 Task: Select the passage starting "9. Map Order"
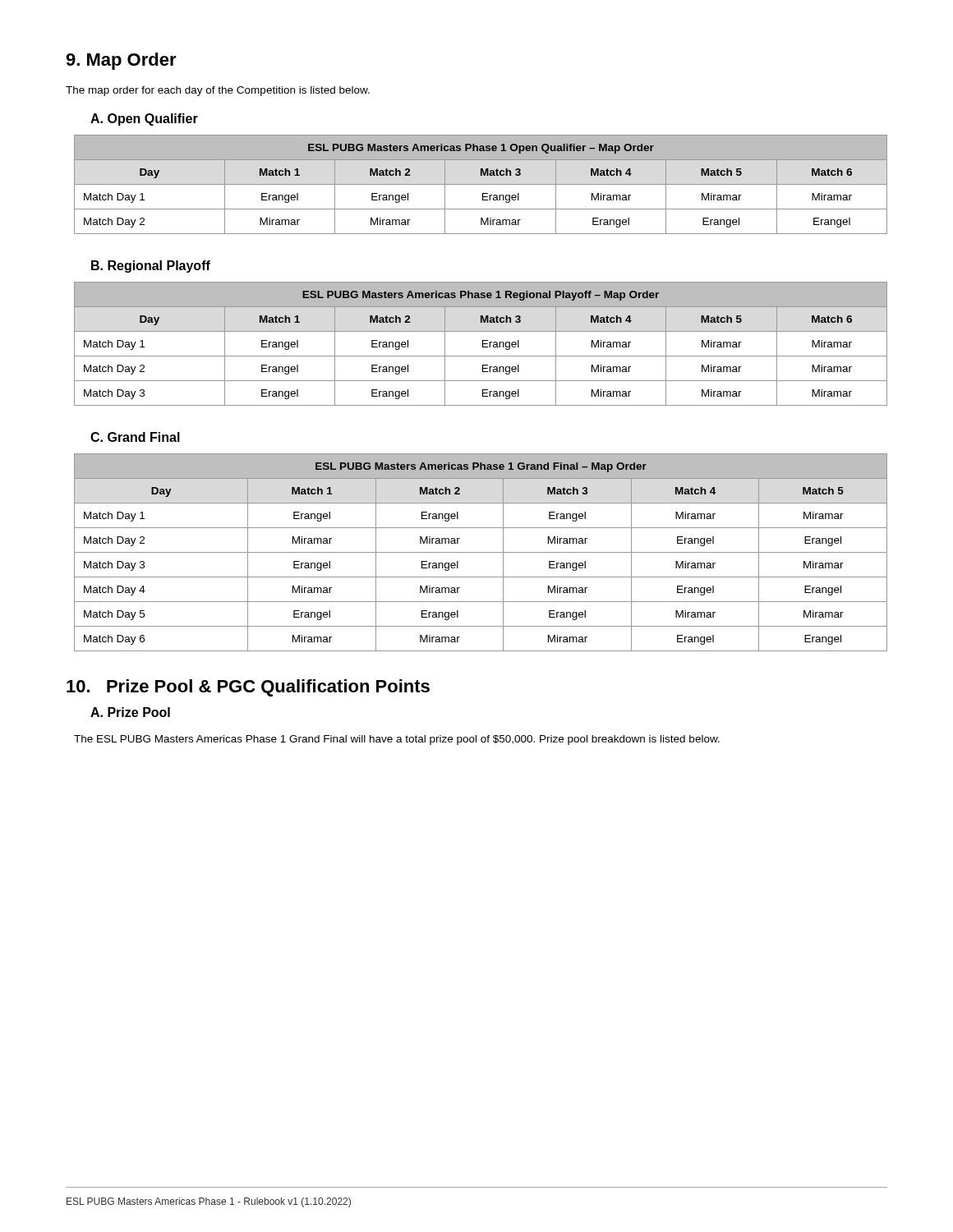click(121, 61)
